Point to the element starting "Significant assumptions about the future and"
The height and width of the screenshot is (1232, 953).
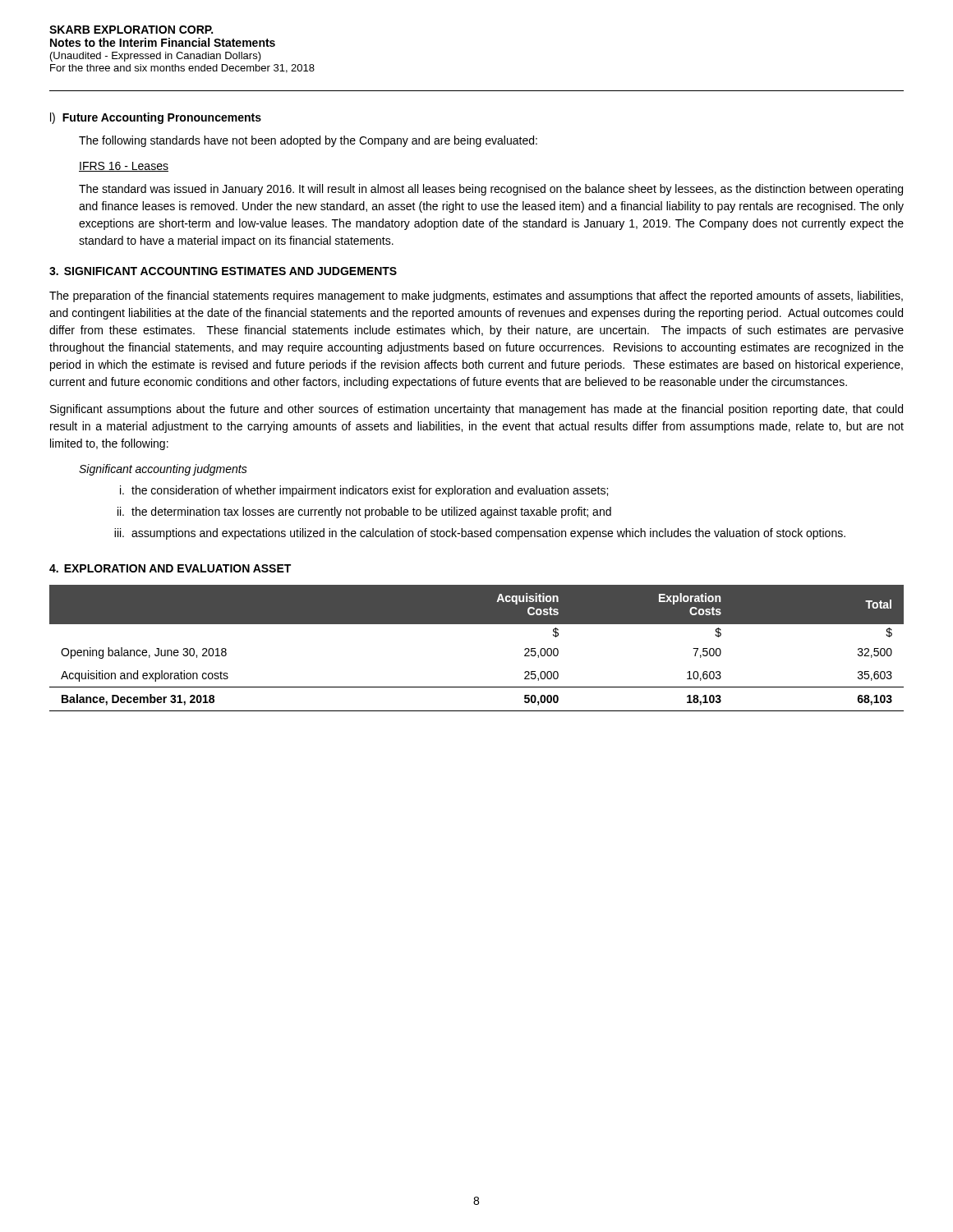pyautogui.click(x=476, y=426)
